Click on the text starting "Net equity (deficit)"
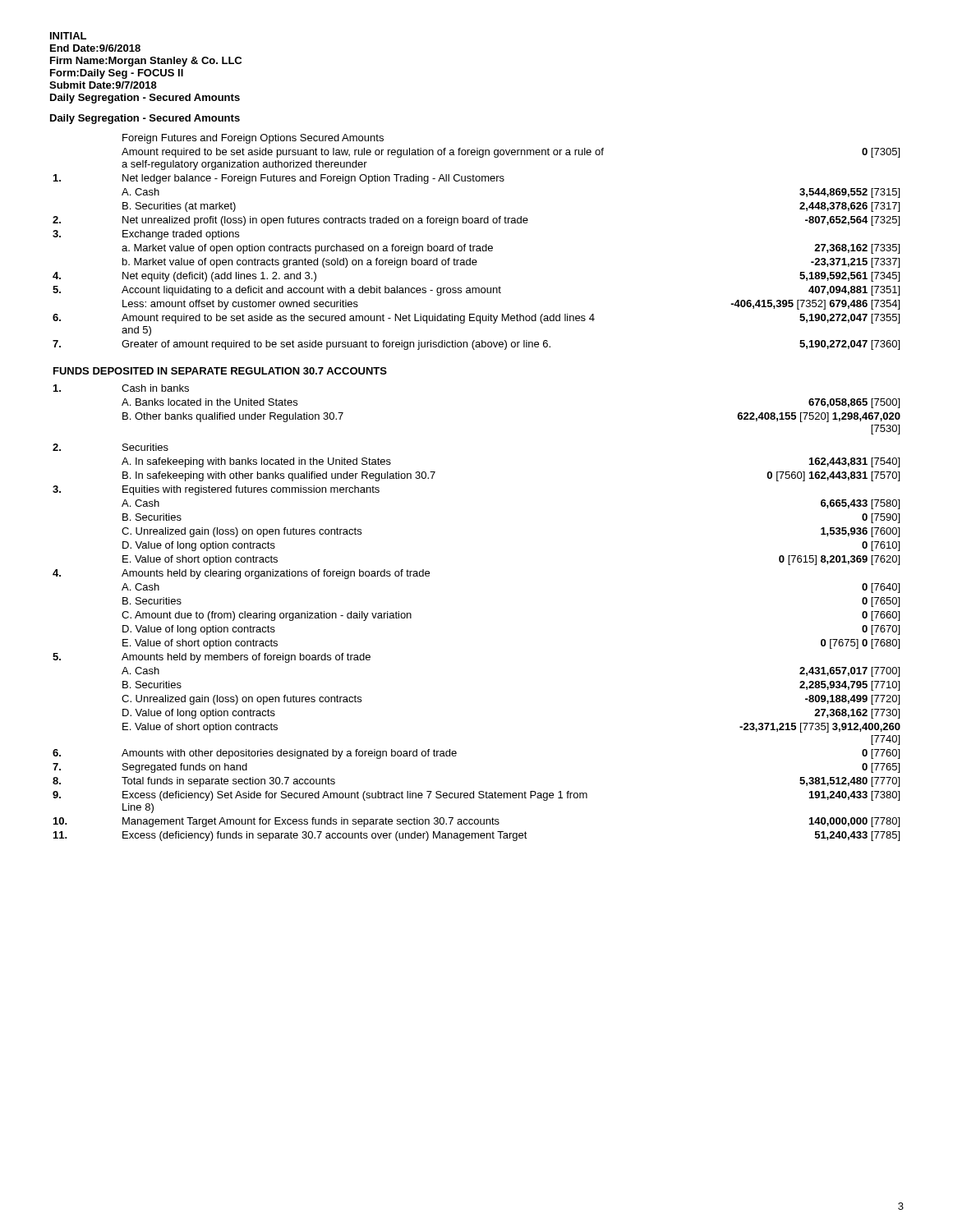 [x=219, y=276]
